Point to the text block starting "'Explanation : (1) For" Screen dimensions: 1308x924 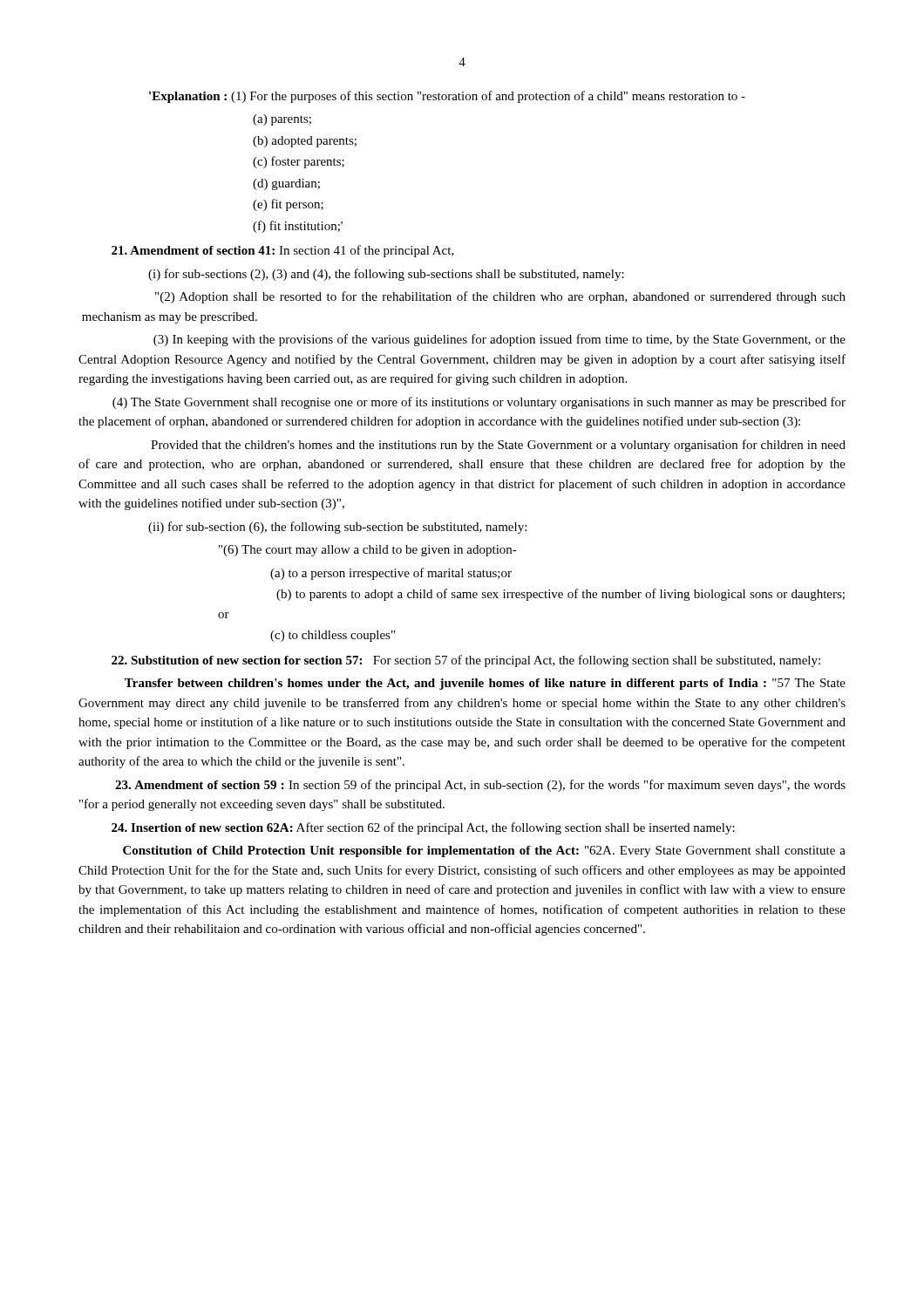point(447,95)
